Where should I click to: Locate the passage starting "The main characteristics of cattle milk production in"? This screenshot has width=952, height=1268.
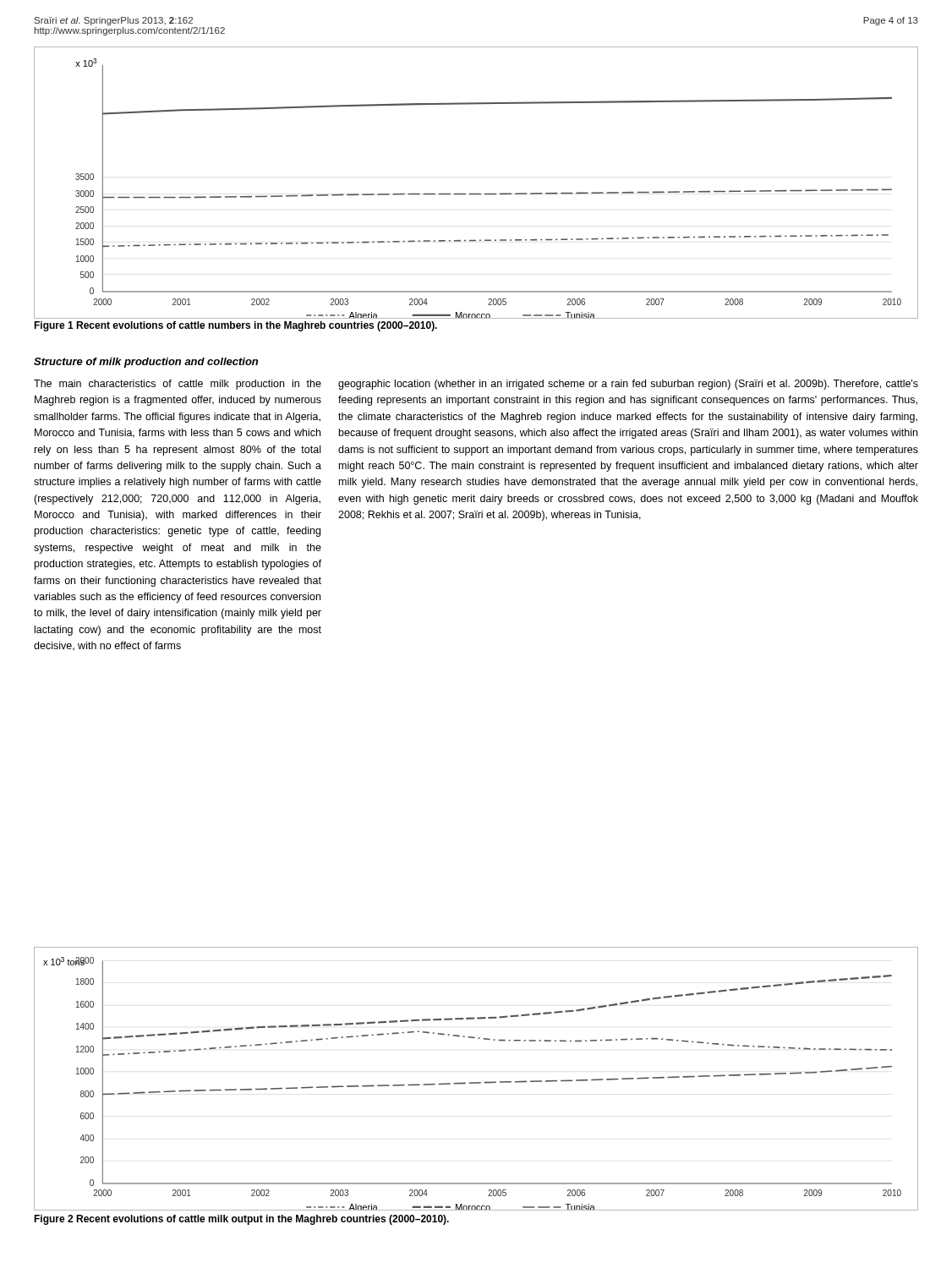(x=178, y=515)
